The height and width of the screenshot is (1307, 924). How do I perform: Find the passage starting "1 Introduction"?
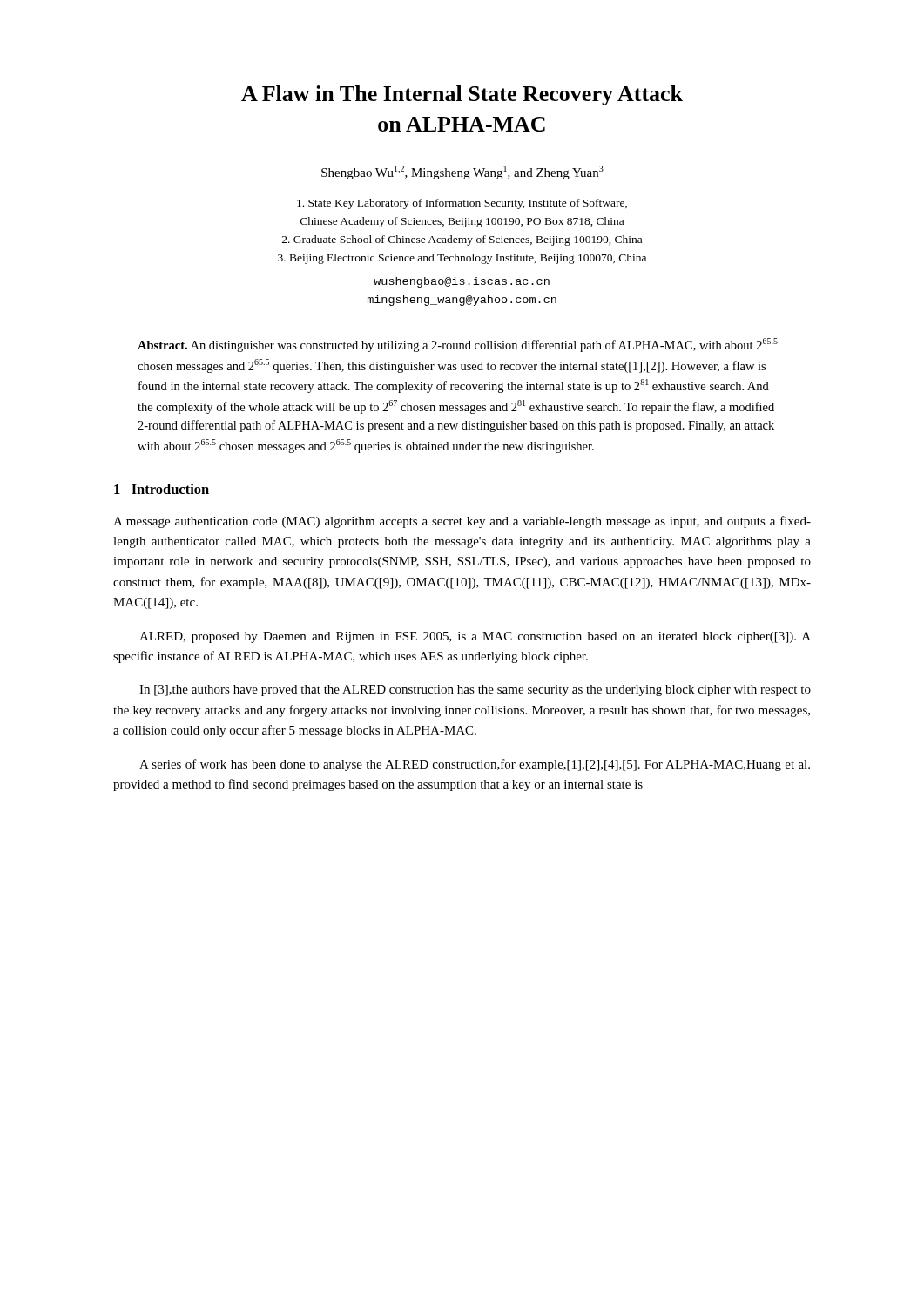click(x=161, y=489)
